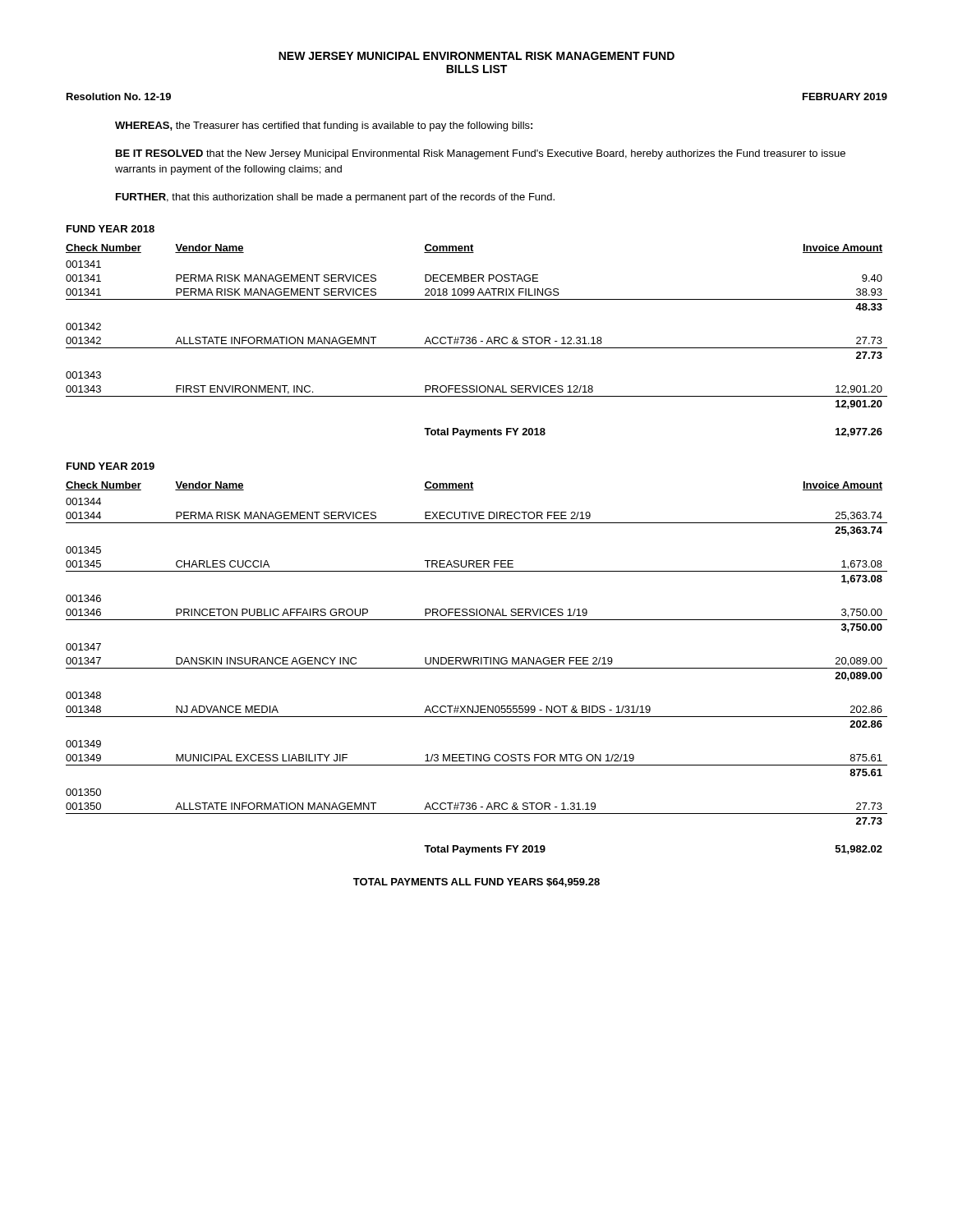This screenshot has width=953, height=1232.
Task: Locate the table with the text "DECEMBER POSTAGE"
Action: coord(476,338)
